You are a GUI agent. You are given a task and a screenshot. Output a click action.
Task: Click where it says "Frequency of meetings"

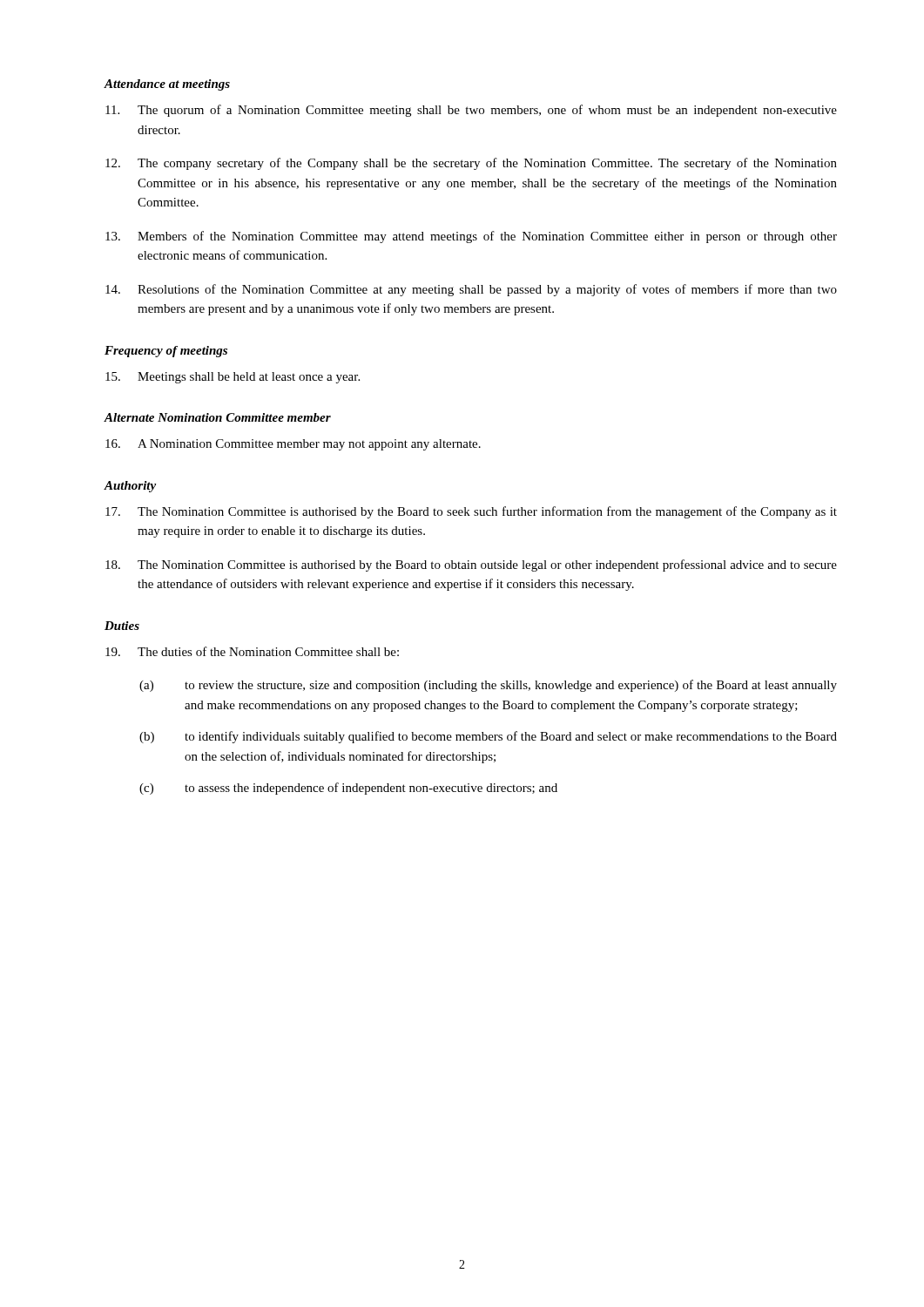point(166,350)
